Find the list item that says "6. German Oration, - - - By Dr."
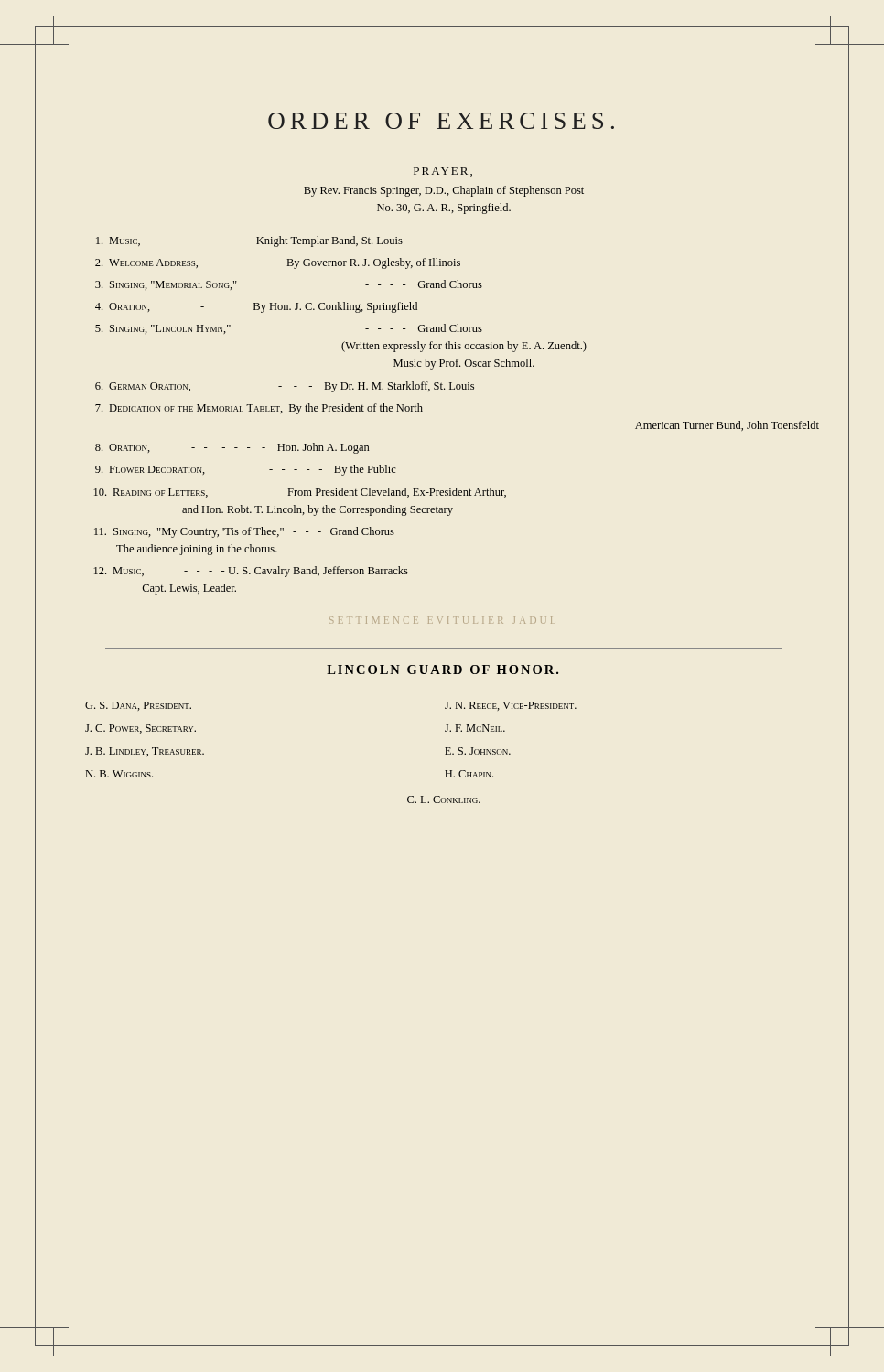This screenshot has height=1372, width=884. [x=448, y=386]
